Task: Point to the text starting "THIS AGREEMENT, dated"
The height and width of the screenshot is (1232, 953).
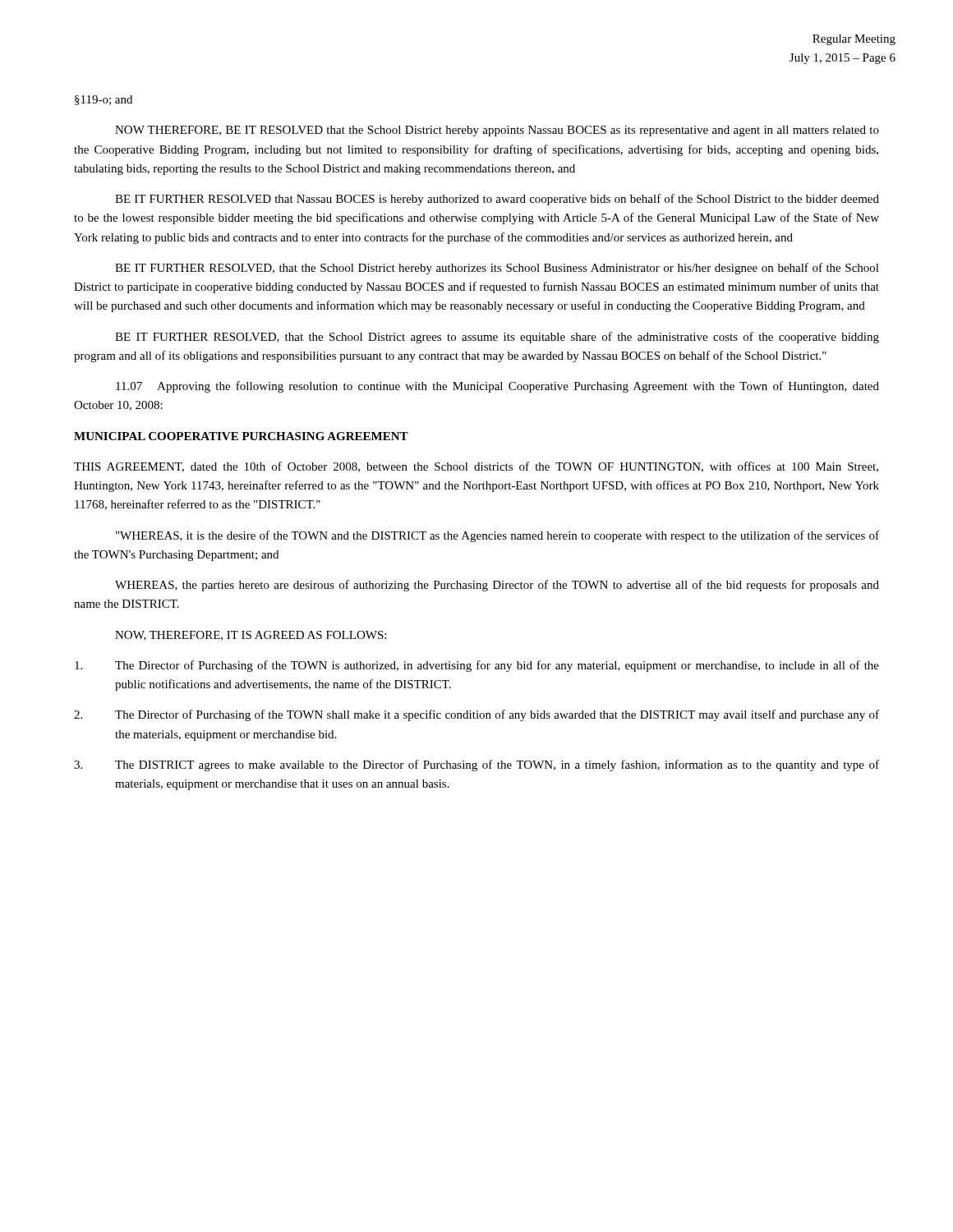Action: point(476,486)
